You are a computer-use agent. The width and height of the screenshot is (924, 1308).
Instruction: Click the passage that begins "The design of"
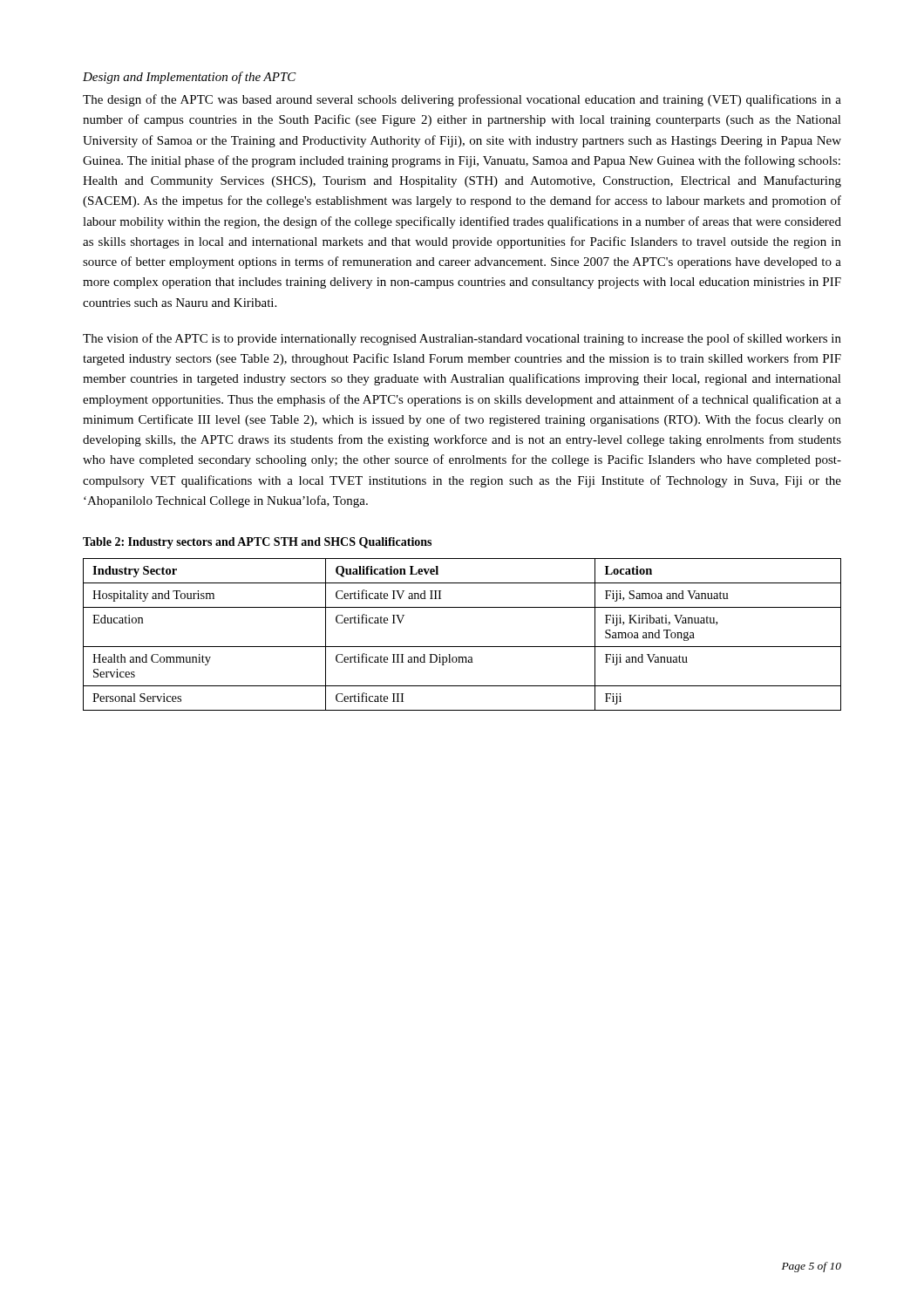(462, 201)
